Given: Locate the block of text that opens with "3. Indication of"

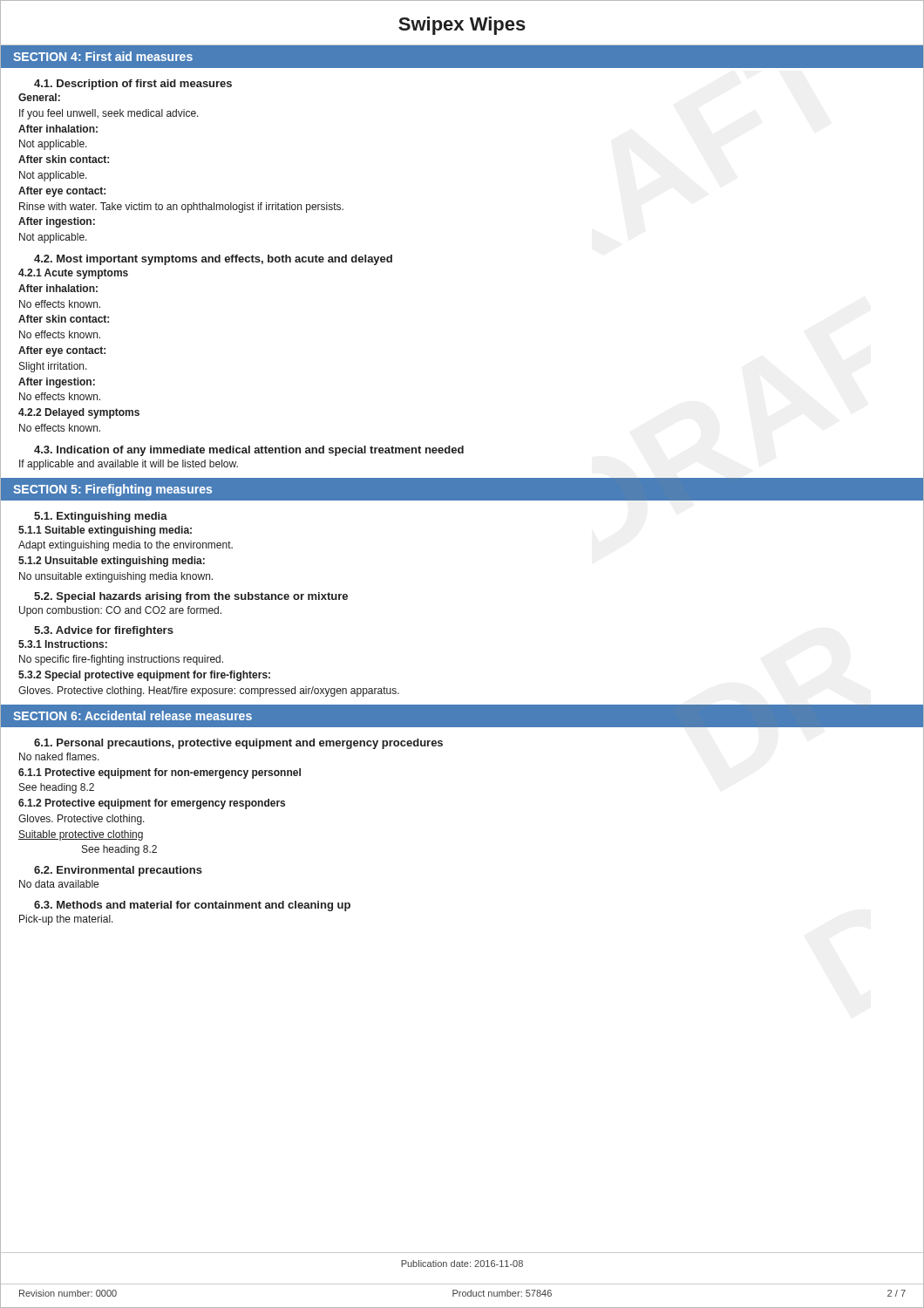Looking at the screenshot, I should click(x=249, y=449).
